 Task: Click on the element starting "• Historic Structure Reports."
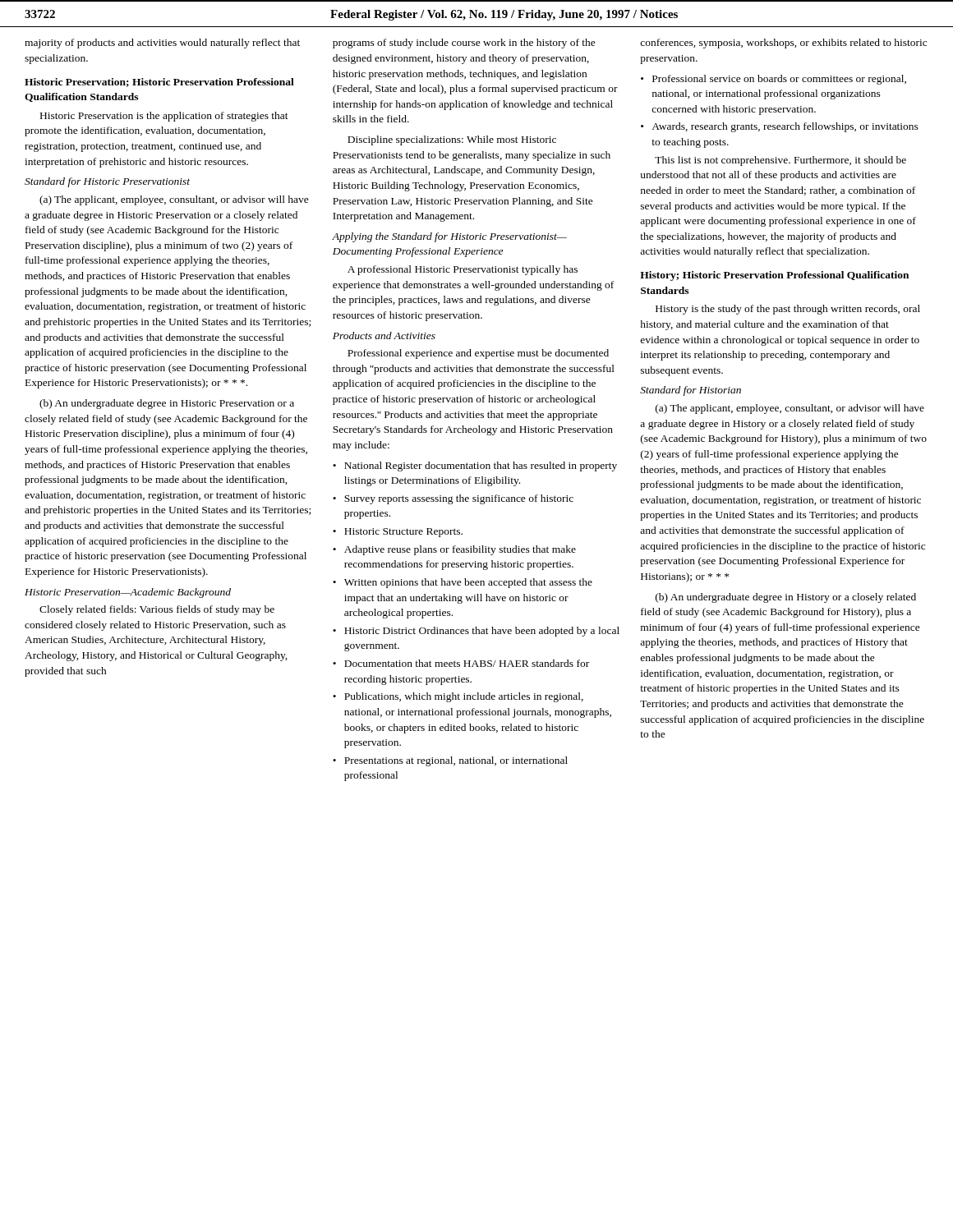pos(398,532)
